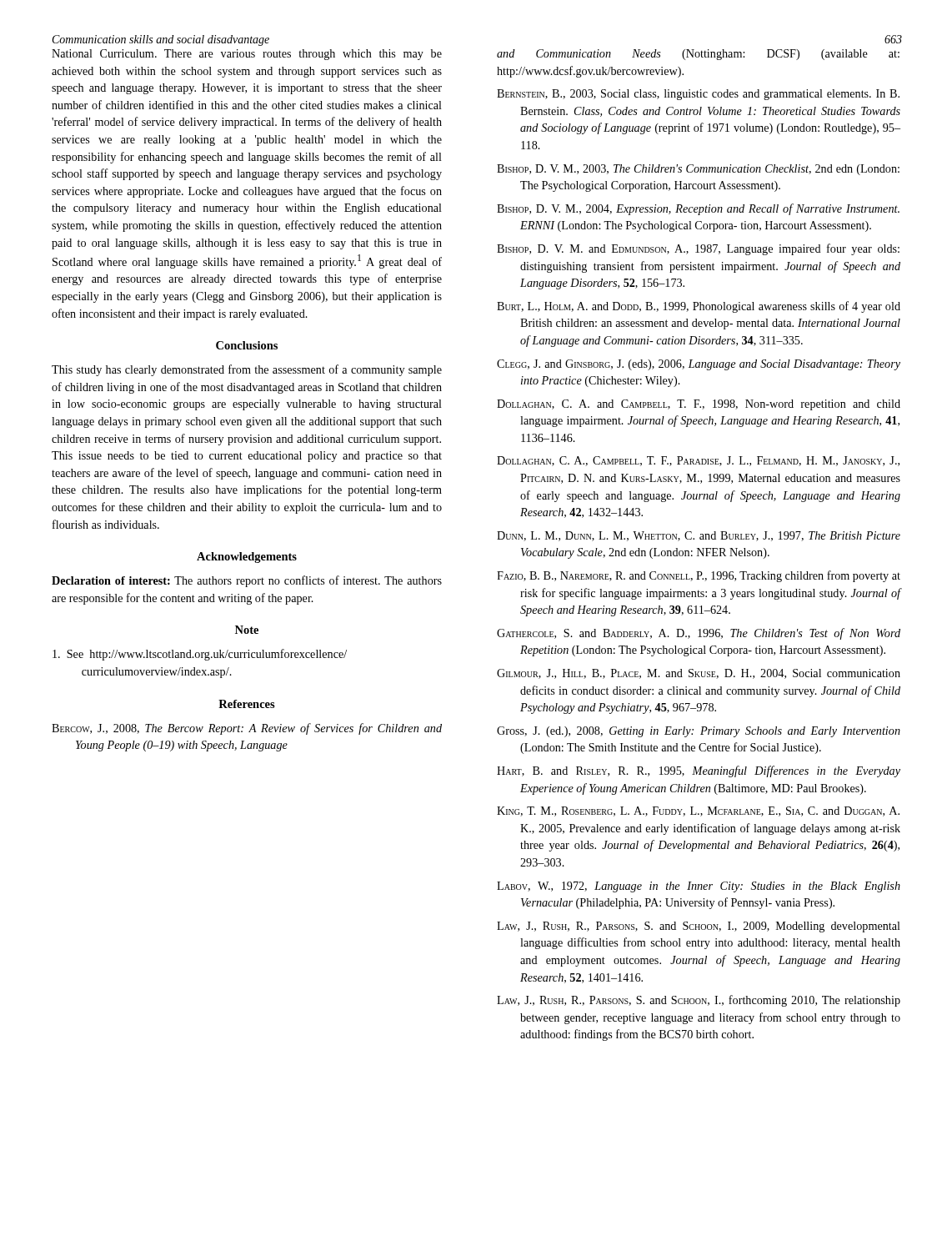The width and height of the screenshot is (952, 1251).
Task: Locate the block of text that opens with "Gross, J. (ed.), 2008, Getting in"
Action: tap(699, 739)
